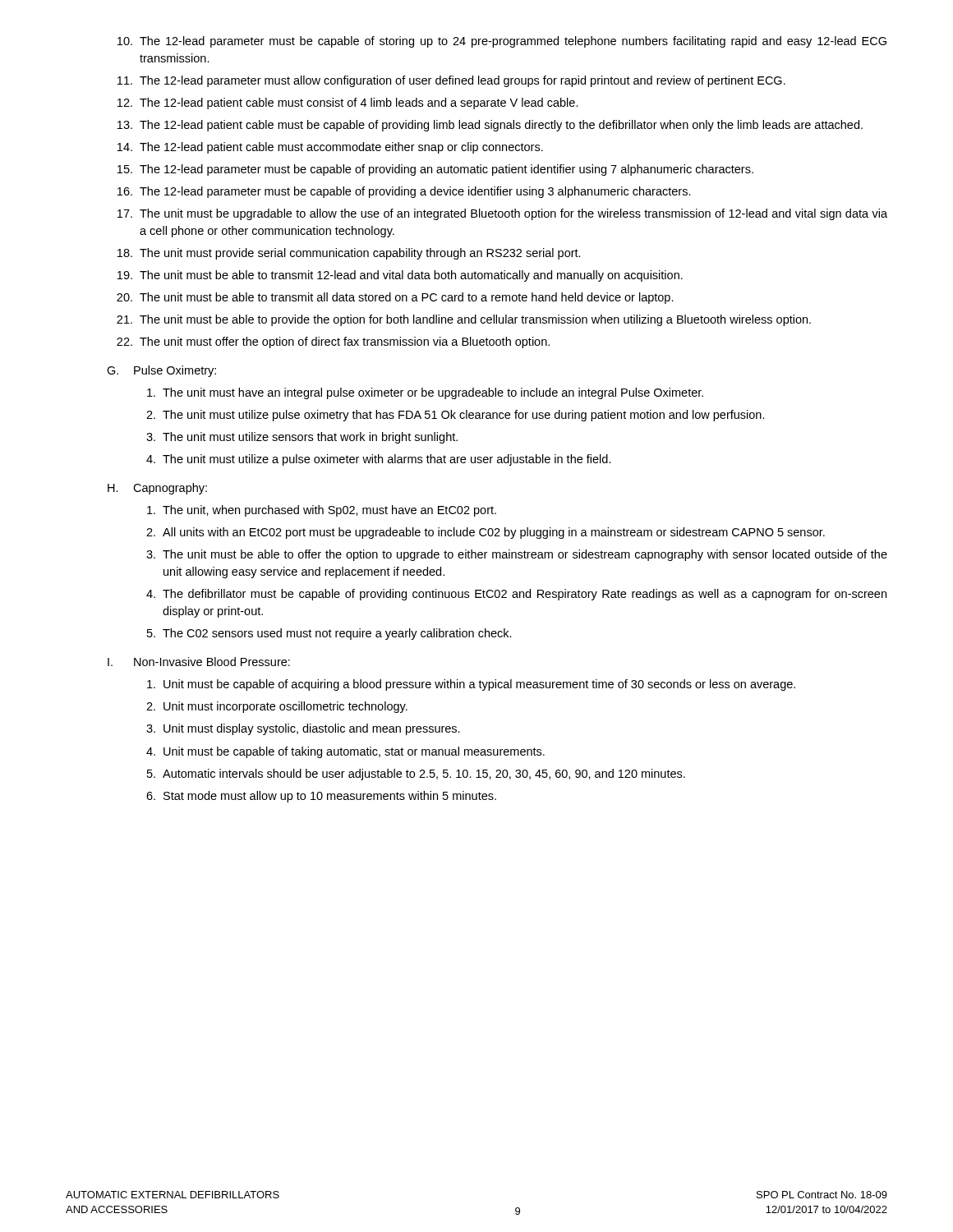This screenshot has width=953, height=1232.
Task: Point to the block beginning "10. The 12-lead parameter must be capable of"
Action: point(497,192)
